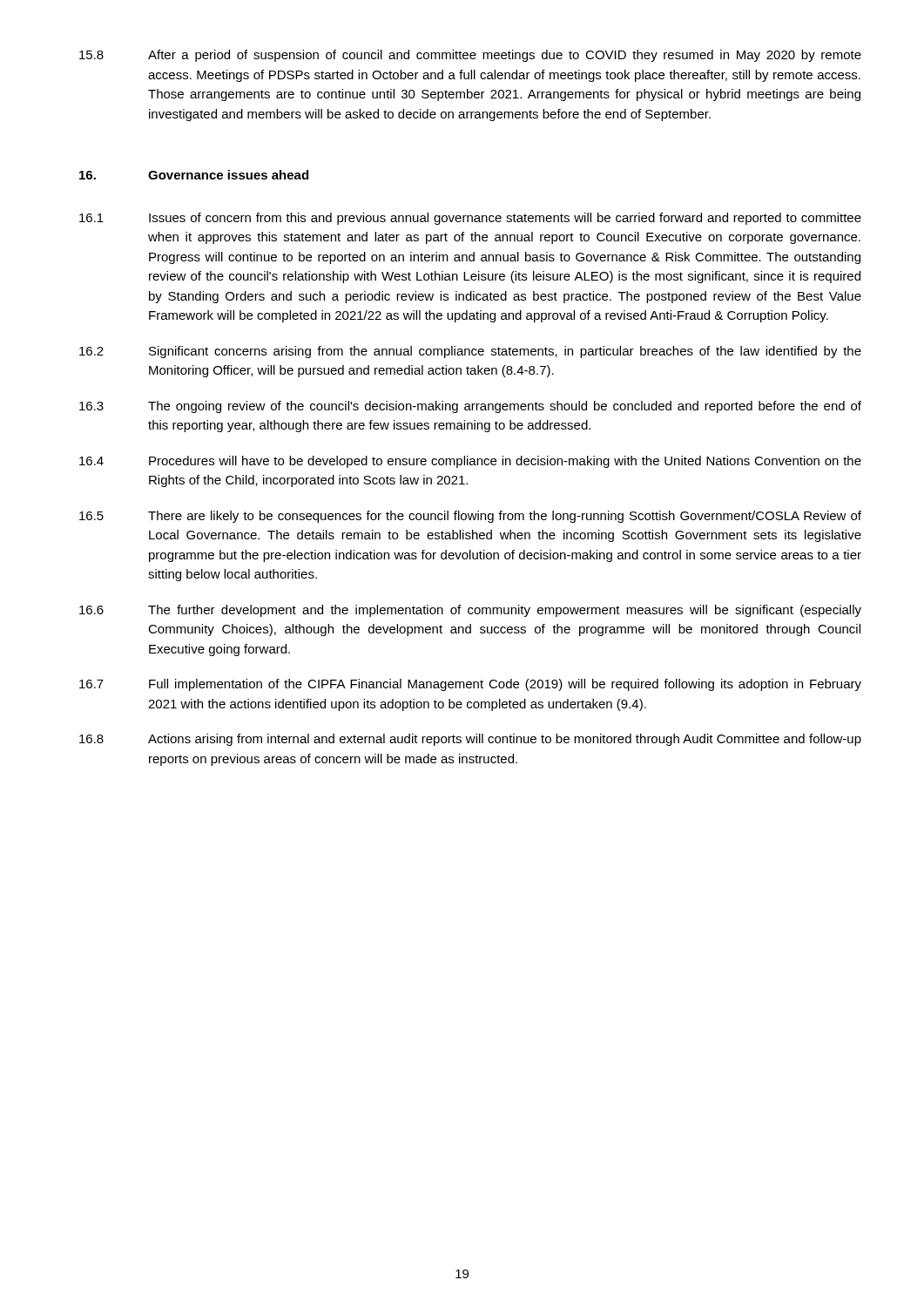924x1307 pixels.
Task: Point to the block beginning "16.3 The ongoing review of the"
Action: [x=470, y=416]
